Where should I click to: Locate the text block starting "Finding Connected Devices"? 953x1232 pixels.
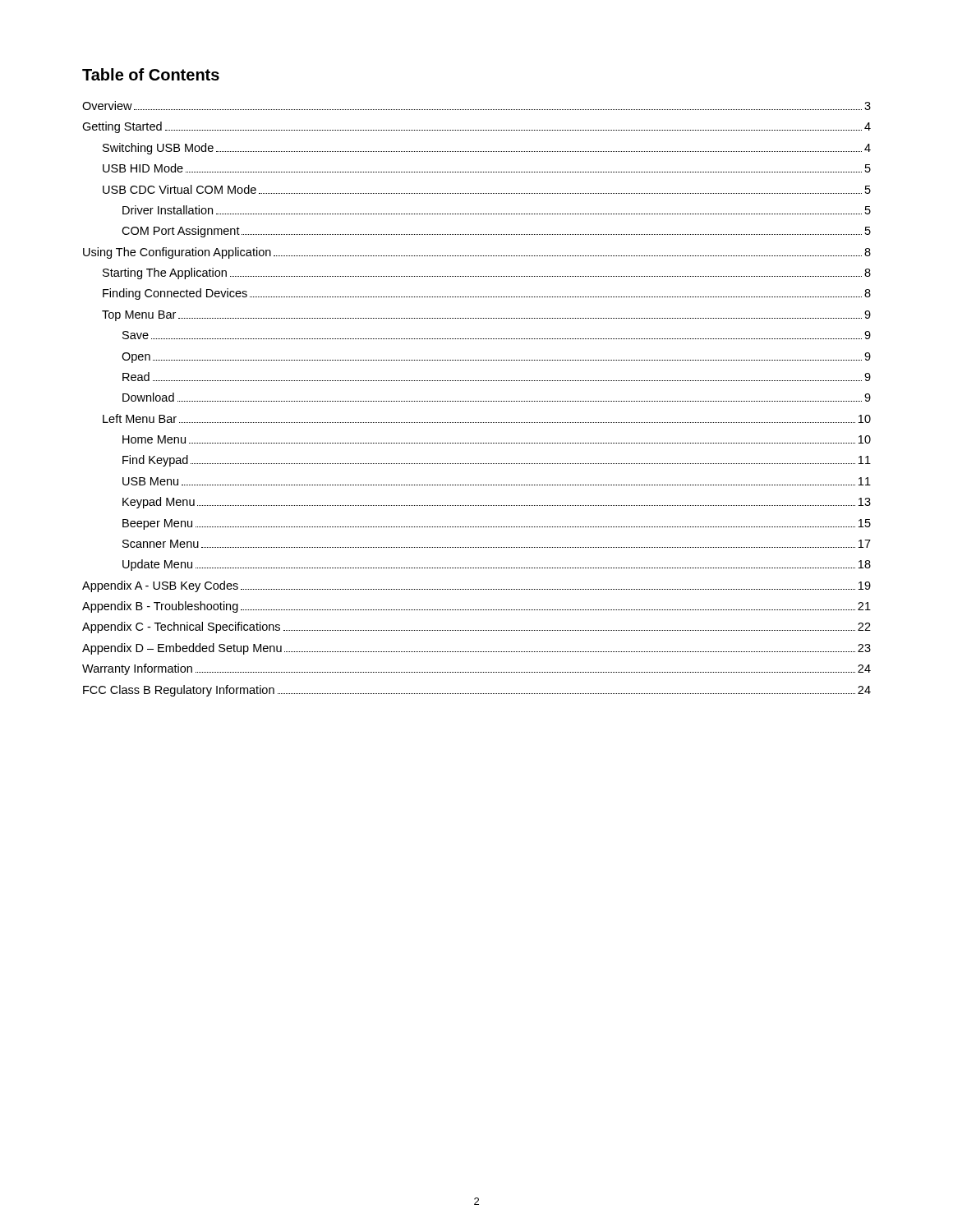point(486,294)
